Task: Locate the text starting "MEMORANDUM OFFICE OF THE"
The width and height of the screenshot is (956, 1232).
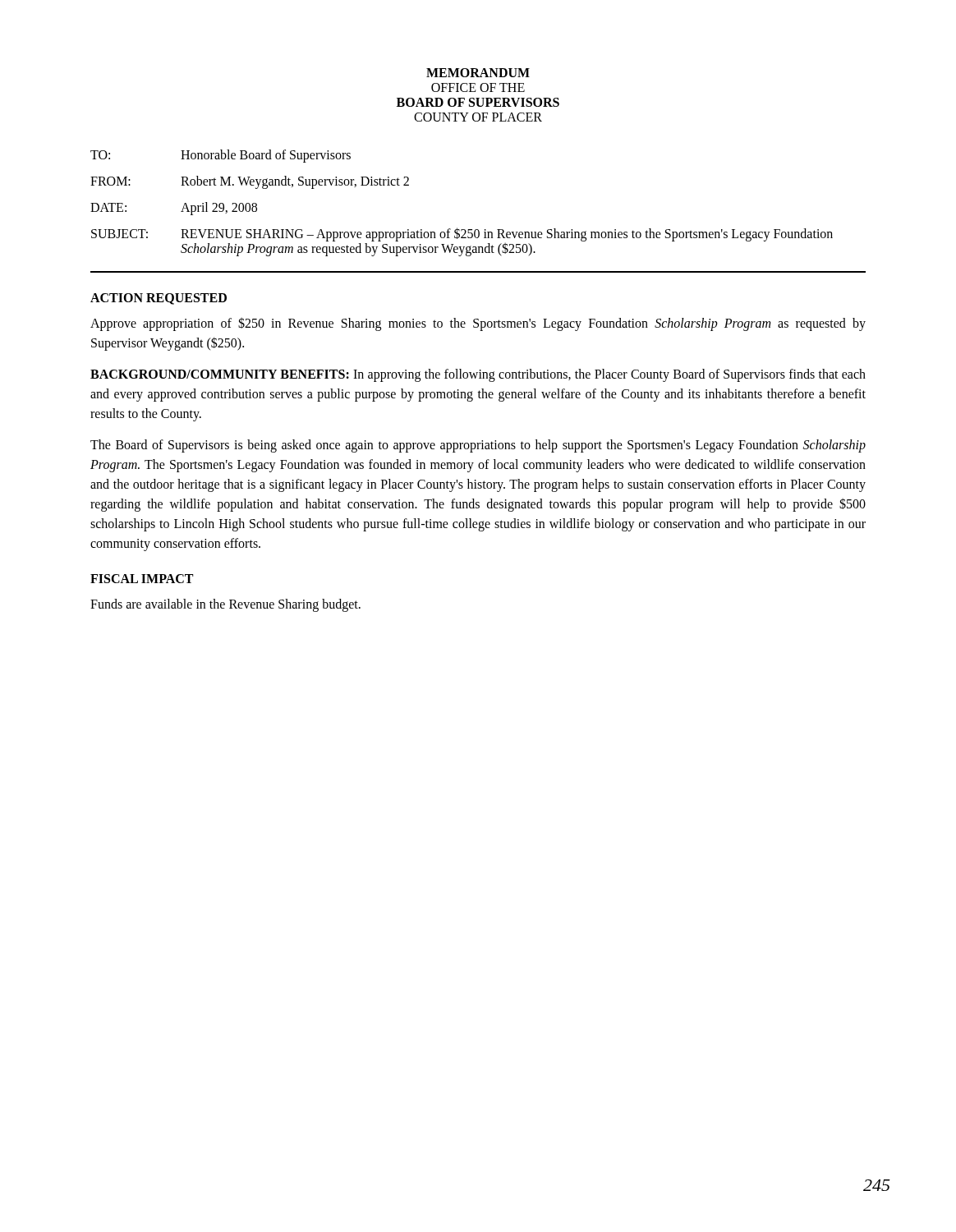Action: [x=478, y=95]
